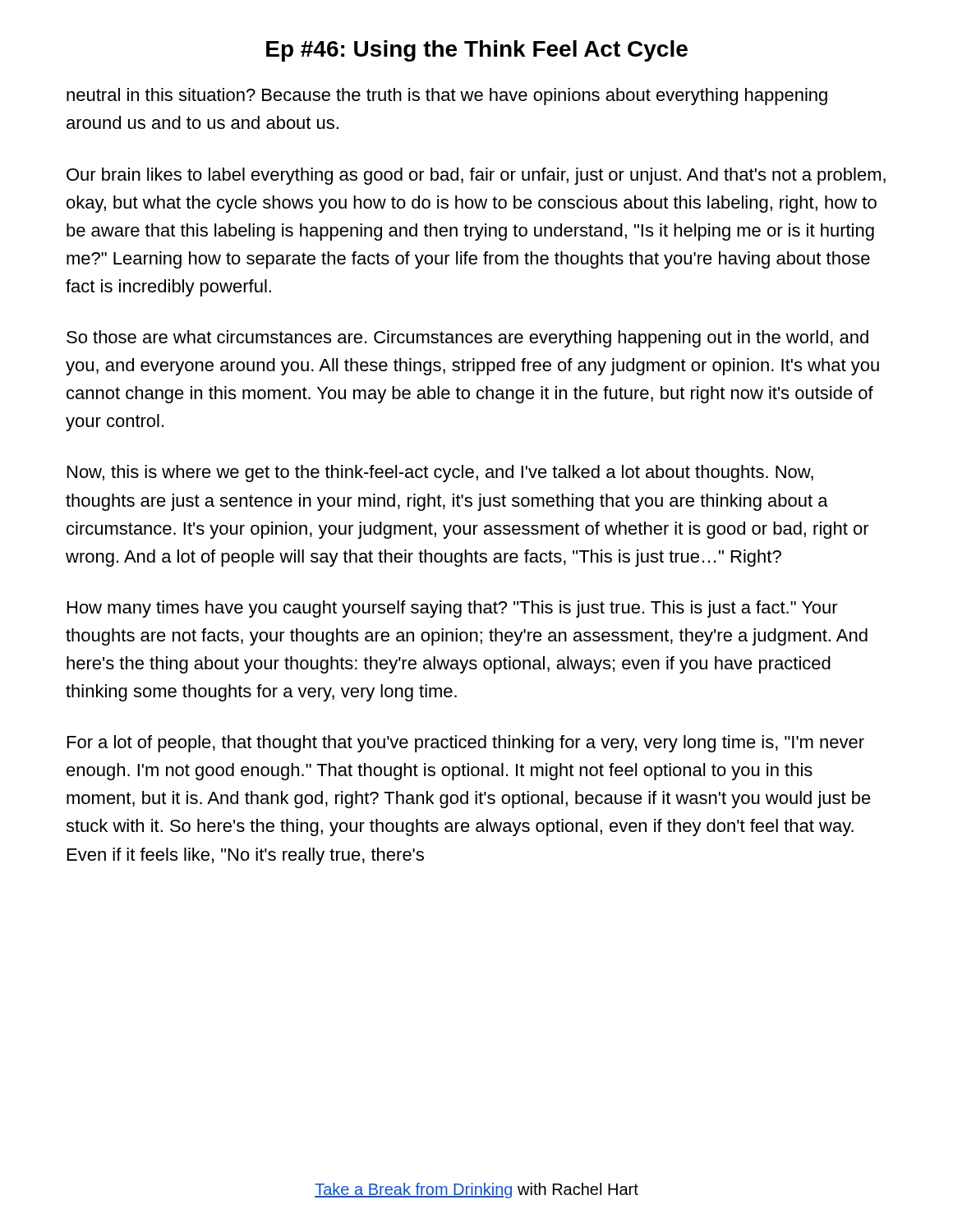Locate the block of text that opens with "For a lot of people,"

tap(468, 798)
